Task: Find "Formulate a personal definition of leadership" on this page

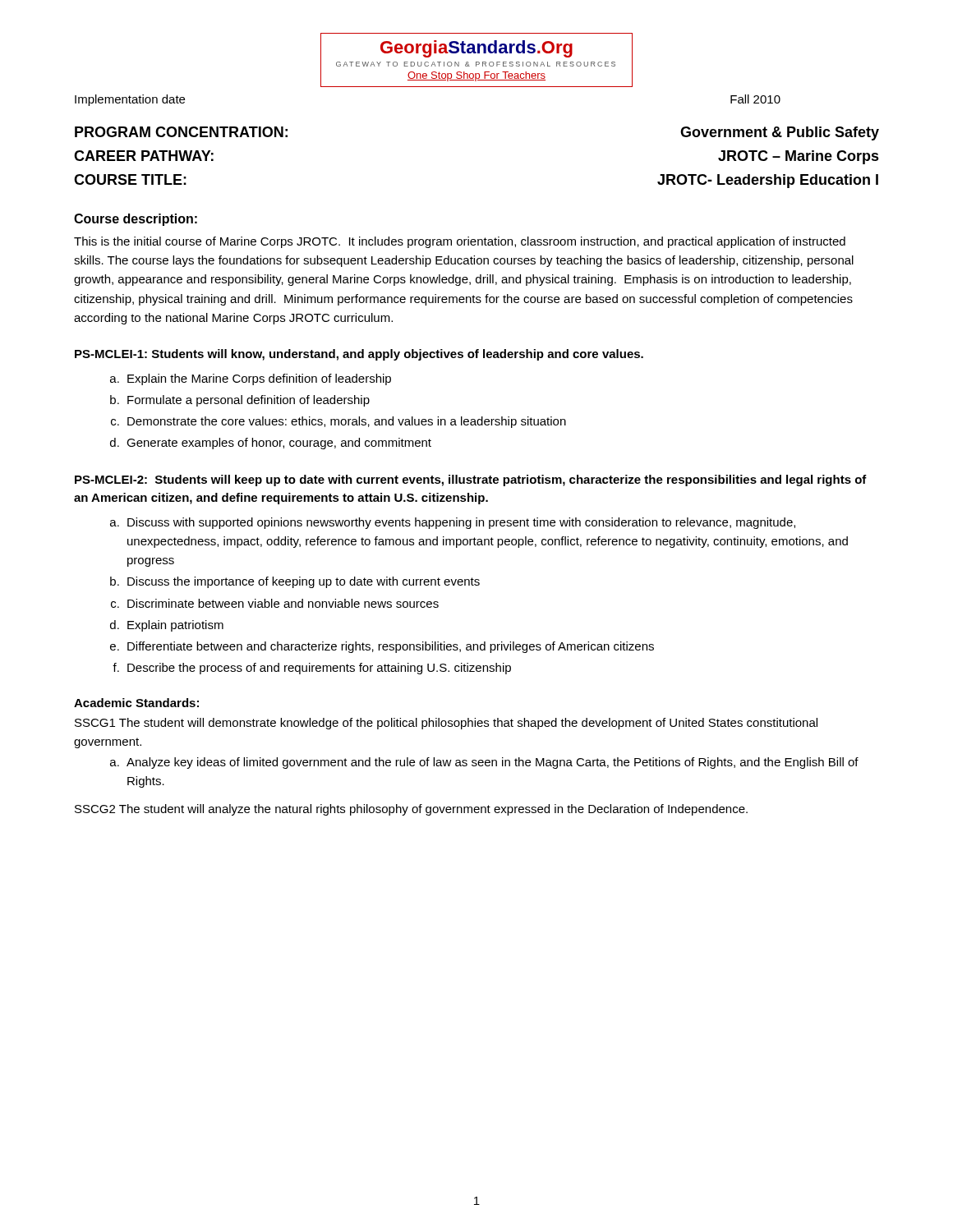Action: tap(248, 399)
